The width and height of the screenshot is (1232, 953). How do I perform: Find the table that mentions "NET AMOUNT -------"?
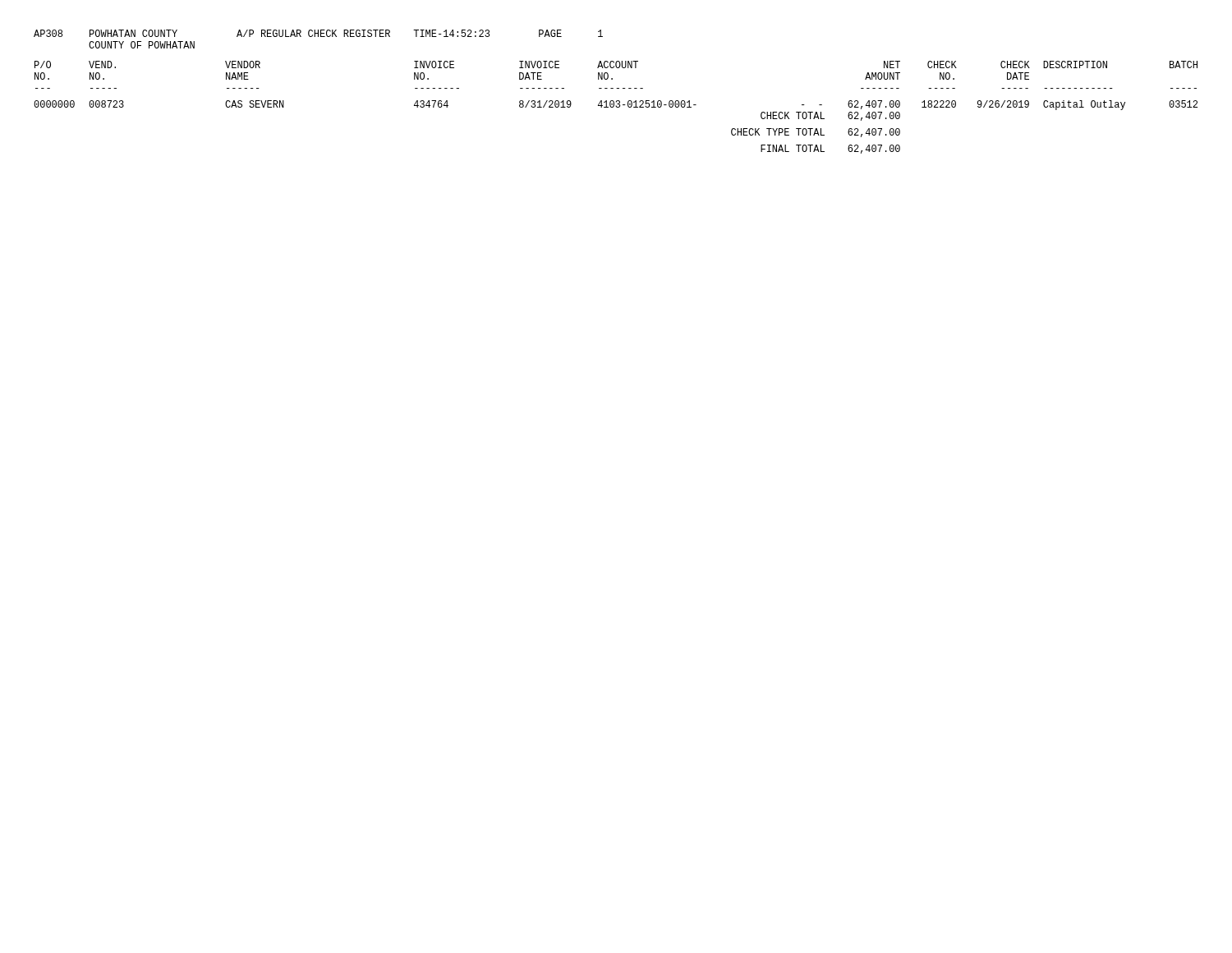pos(616,92)
